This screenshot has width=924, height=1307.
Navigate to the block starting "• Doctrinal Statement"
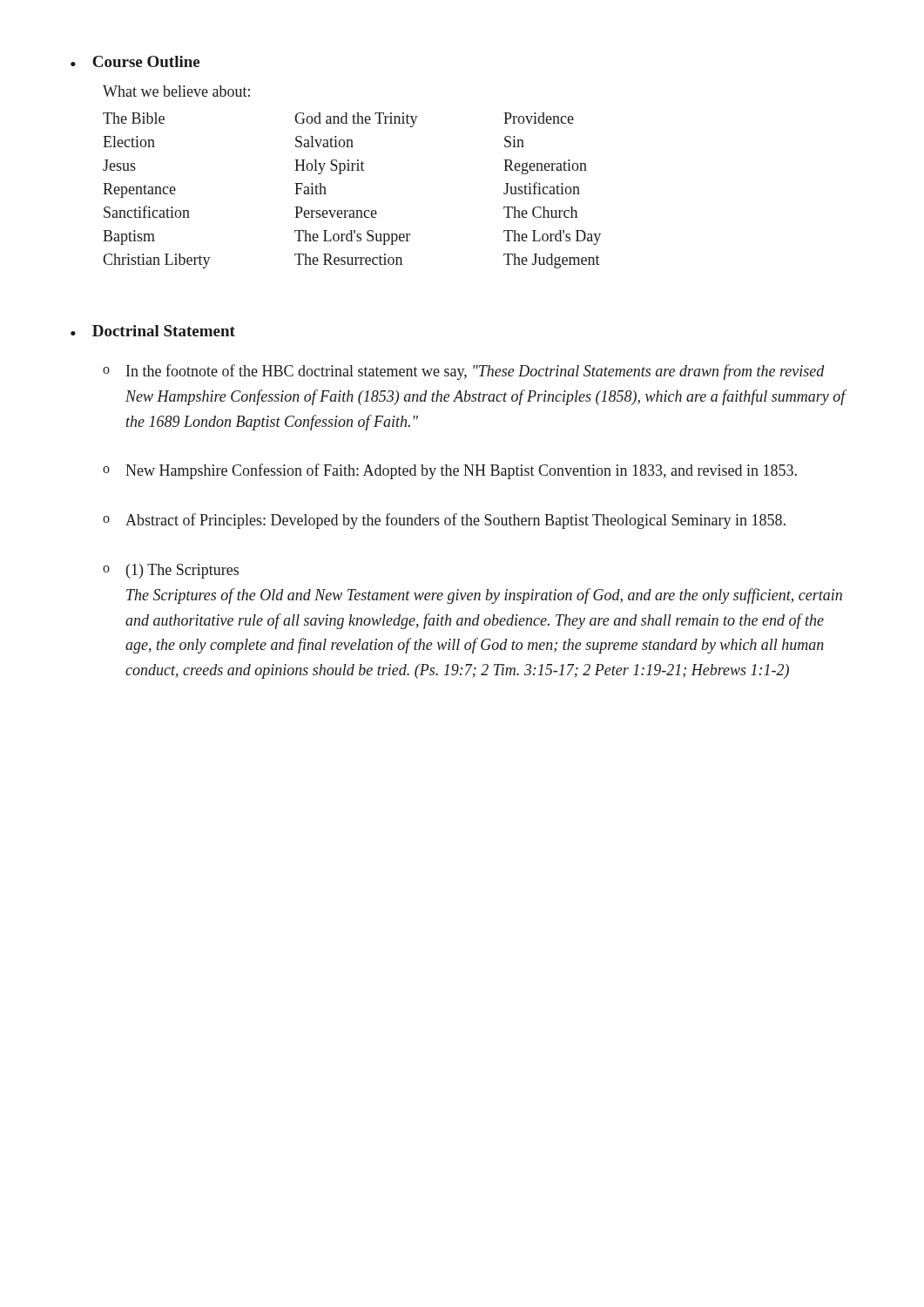[x=152, y=333]
